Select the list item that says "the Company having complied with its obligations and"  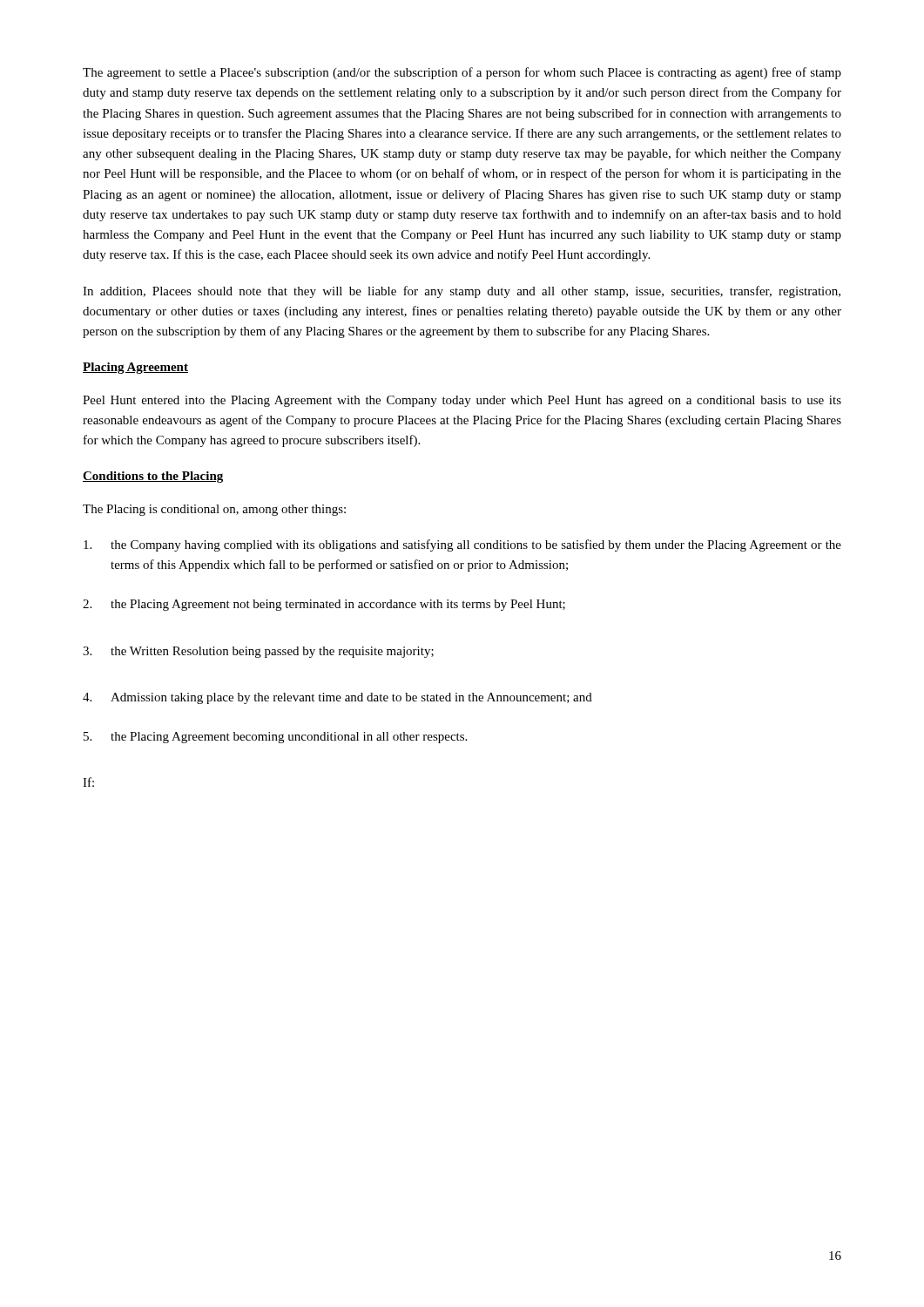pyautogui.click(x=462, y=555)
